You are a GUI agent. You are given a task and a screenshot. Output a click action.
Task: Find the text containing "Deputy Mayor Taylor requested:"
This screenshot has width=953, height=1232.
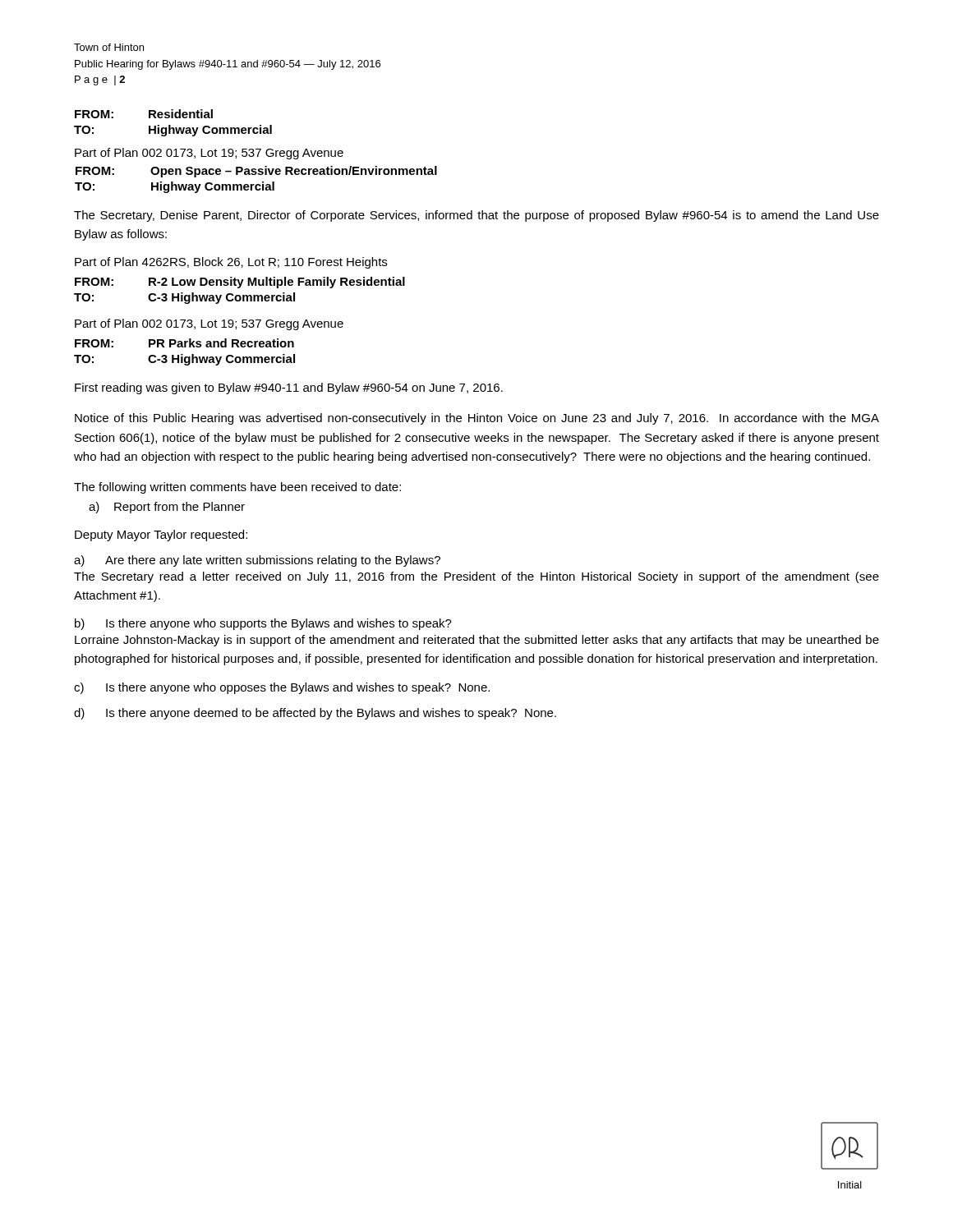(x=161, y=535)
